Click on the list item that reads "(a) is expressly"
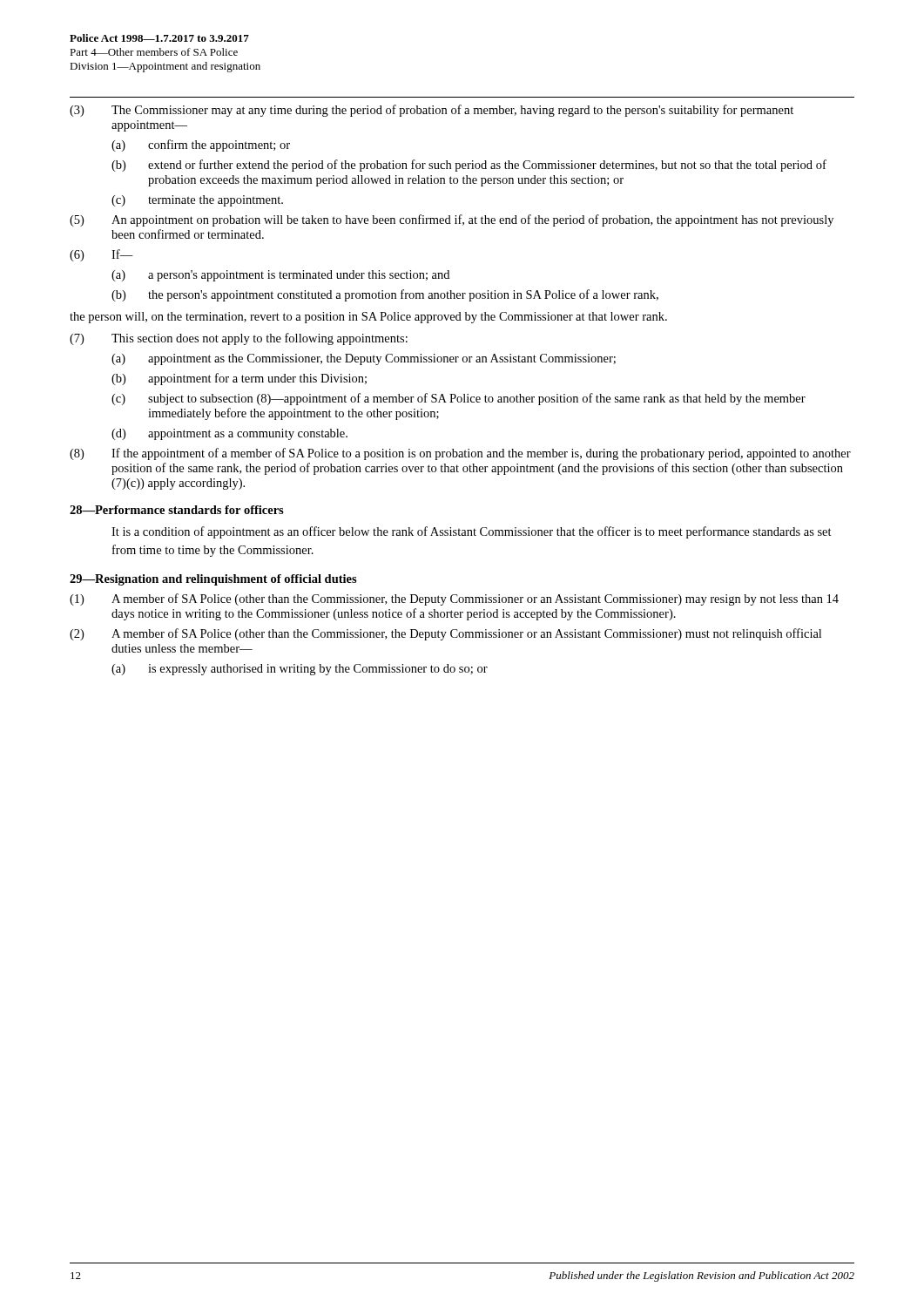 483,669
